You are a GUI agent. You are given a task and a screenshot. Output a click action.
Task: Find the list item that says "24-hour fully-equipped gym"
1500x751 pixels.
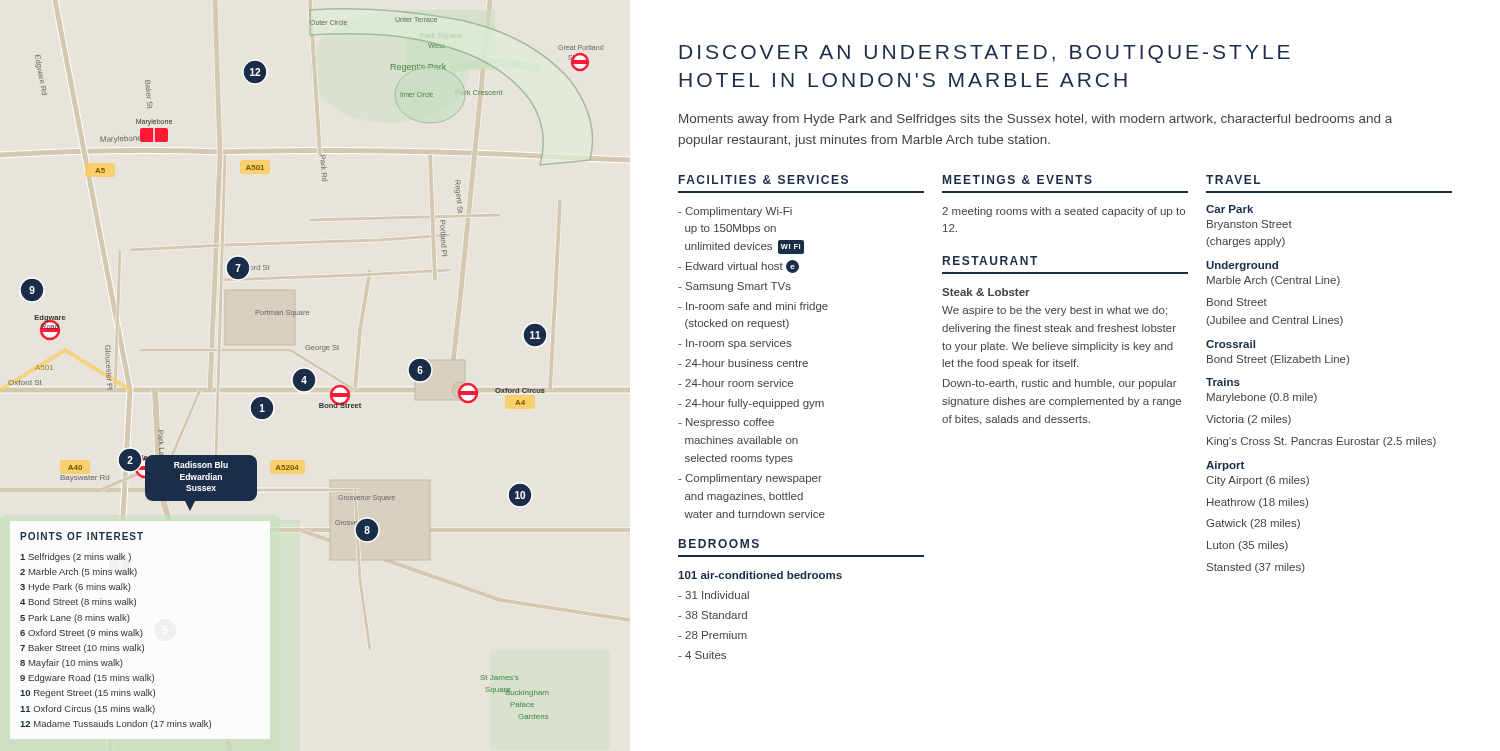tap(801, 404)
